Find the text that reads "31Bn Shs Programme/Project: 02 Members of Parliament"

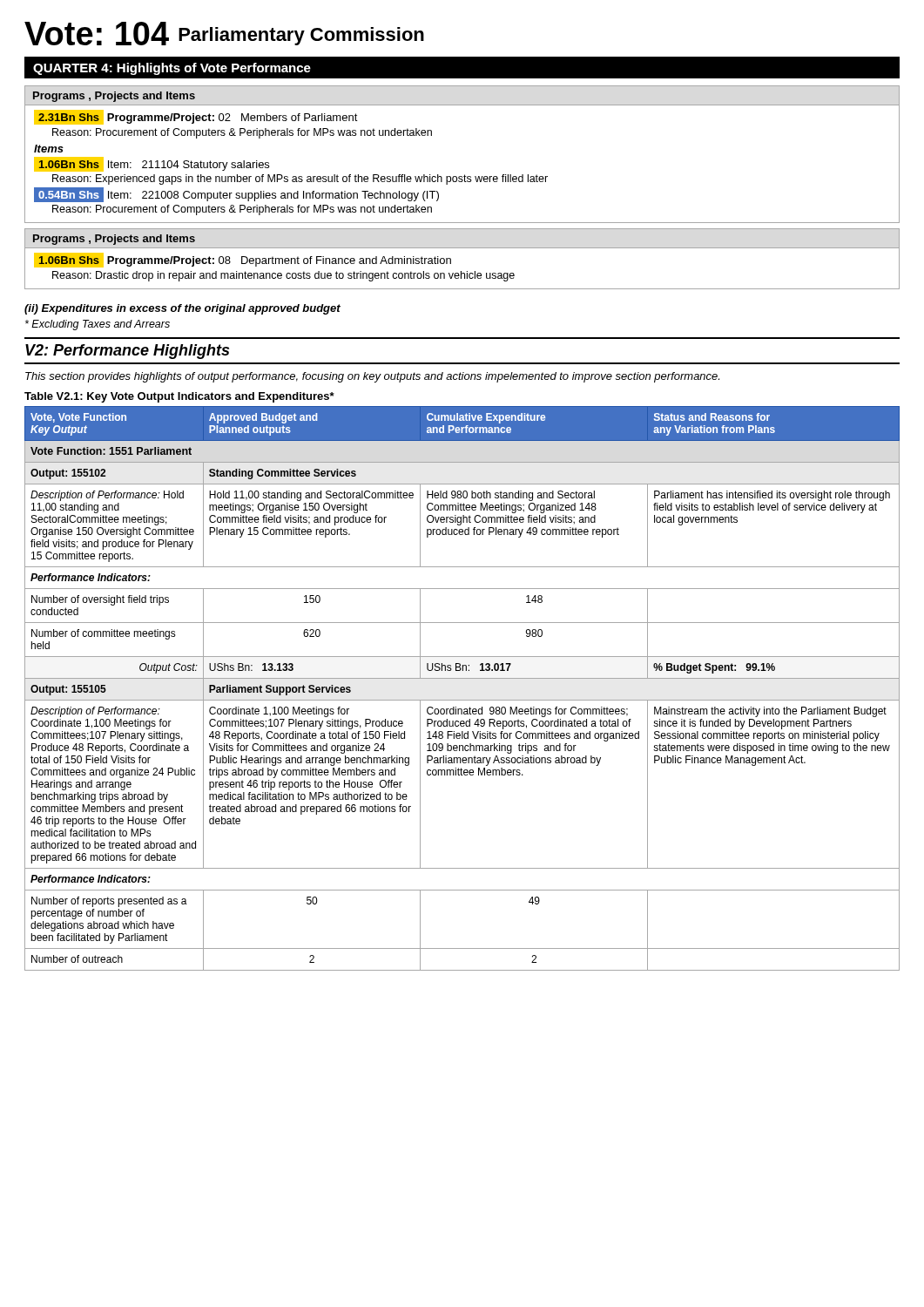click(x=196, y=117)
